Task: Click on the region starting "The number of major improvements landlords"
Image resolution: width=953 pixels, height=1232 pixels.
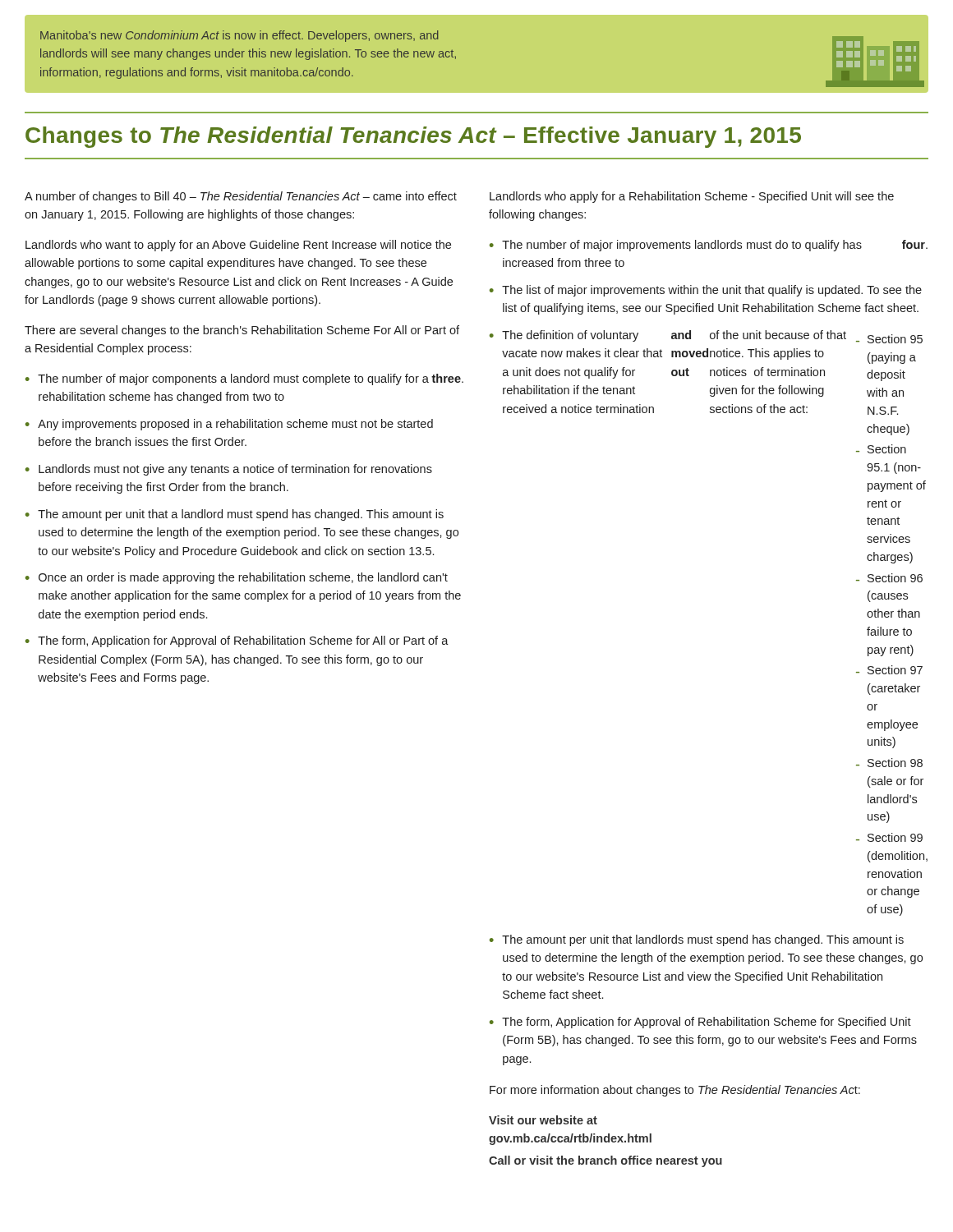Action: point(715,253)
